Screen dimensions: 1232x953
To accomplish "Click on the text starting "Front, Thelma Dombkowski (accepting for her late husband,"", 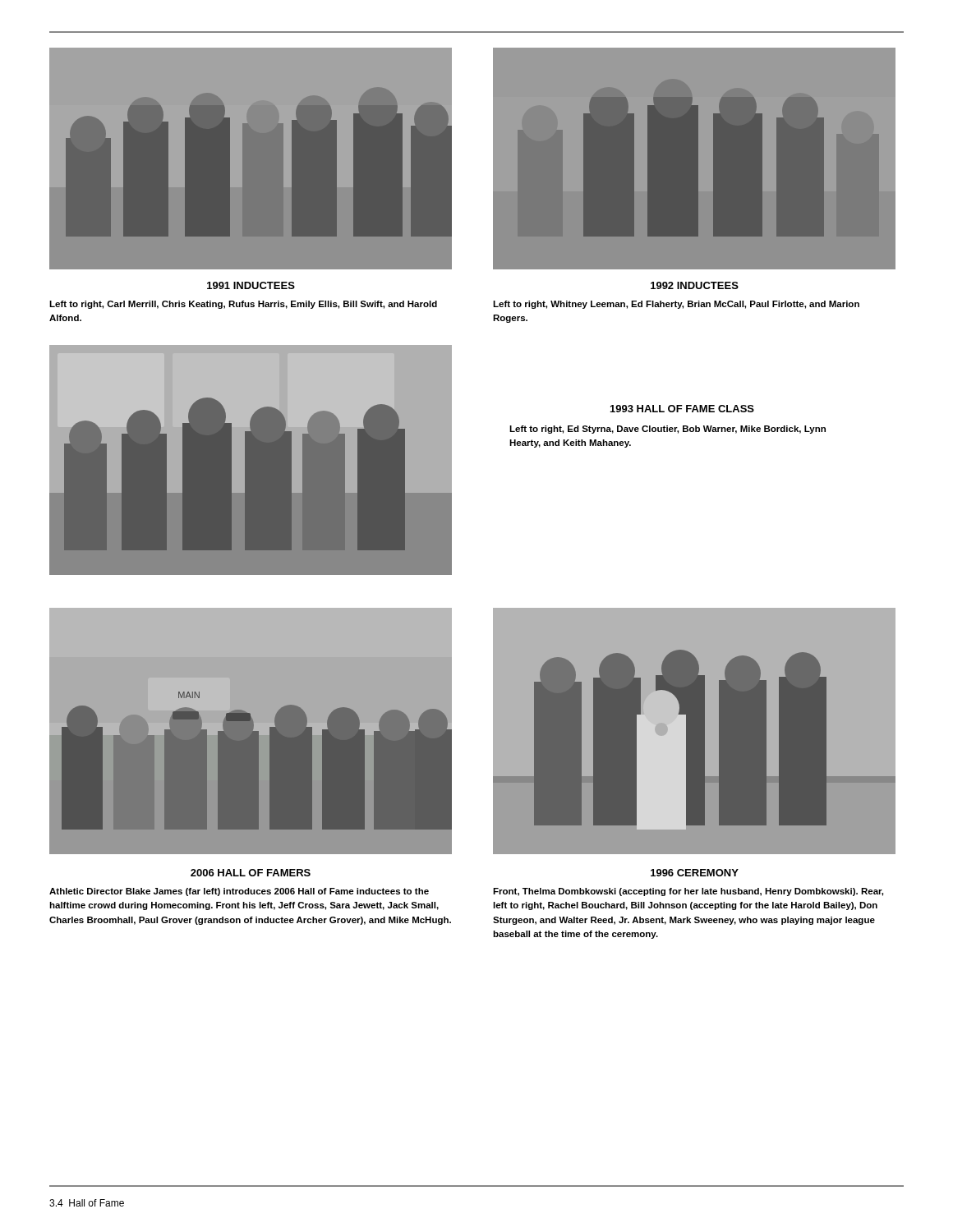I will pyautogui.click(x=688, y=912).
